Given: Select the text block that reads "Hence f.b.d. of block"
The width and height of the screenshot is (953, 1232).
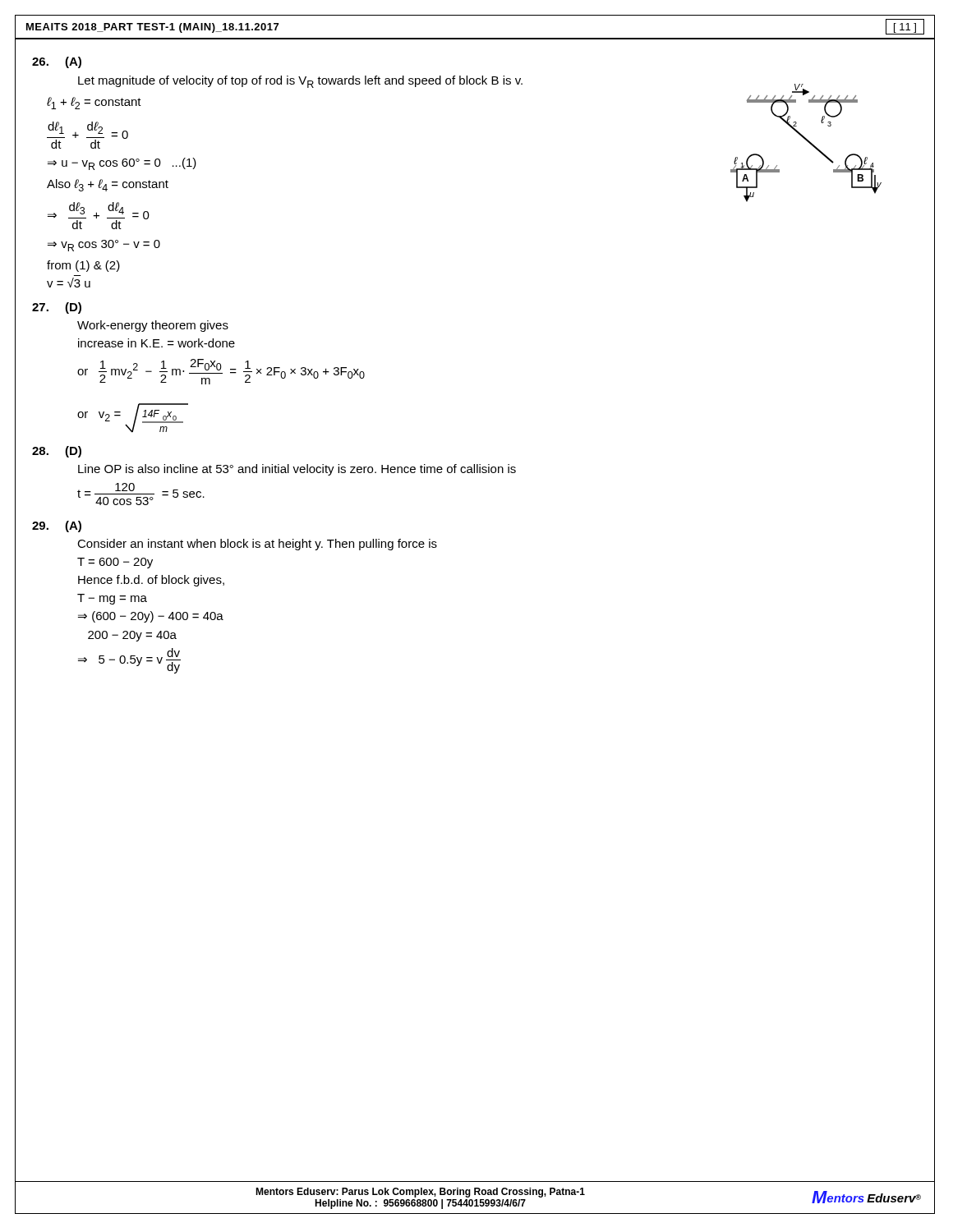Looking at the screenshot, I should click(151, 579).
